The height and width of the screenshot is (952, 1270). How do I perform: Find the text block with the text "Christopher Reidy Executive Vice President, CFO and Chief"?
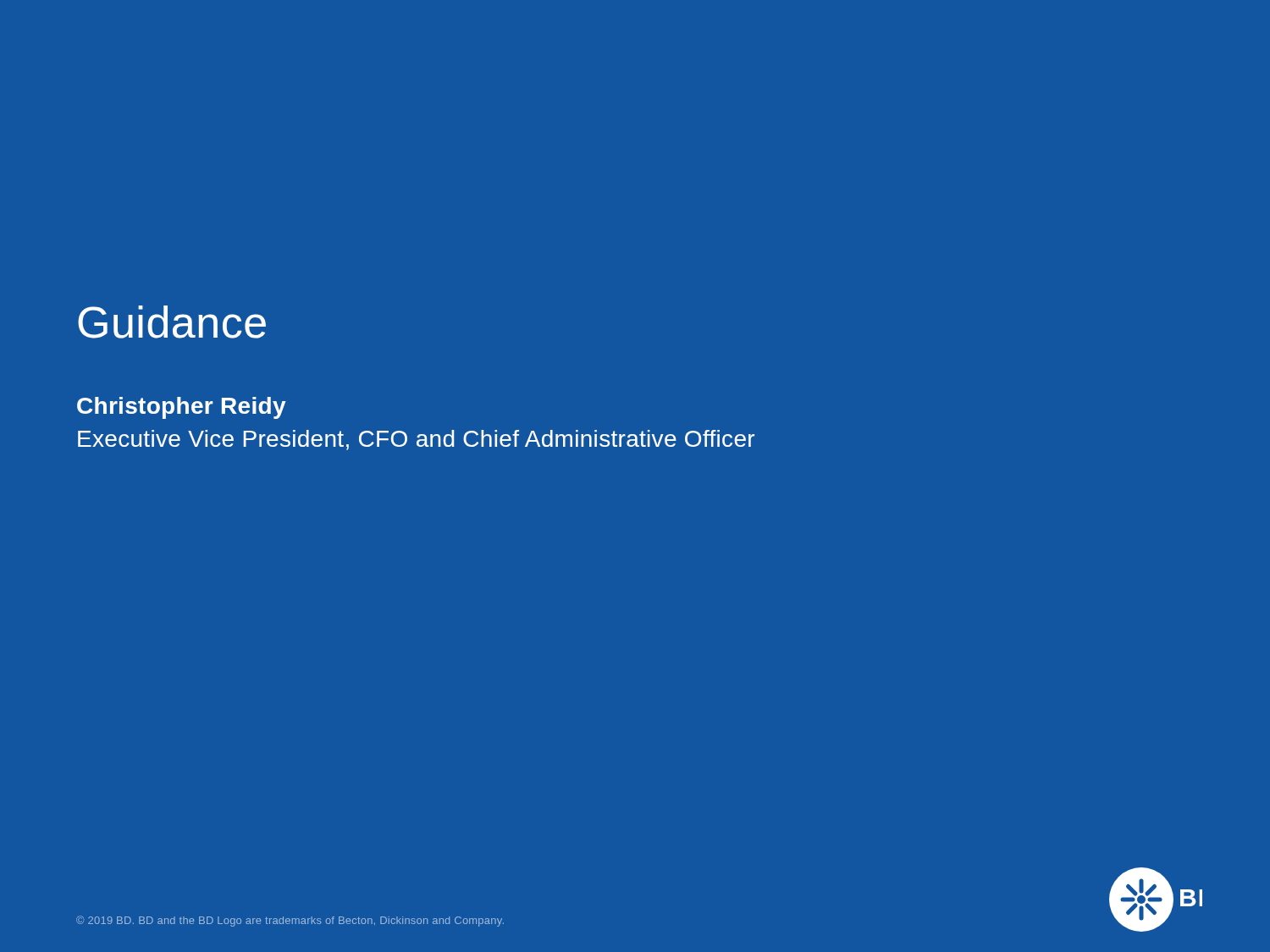[x=416, y=422]
